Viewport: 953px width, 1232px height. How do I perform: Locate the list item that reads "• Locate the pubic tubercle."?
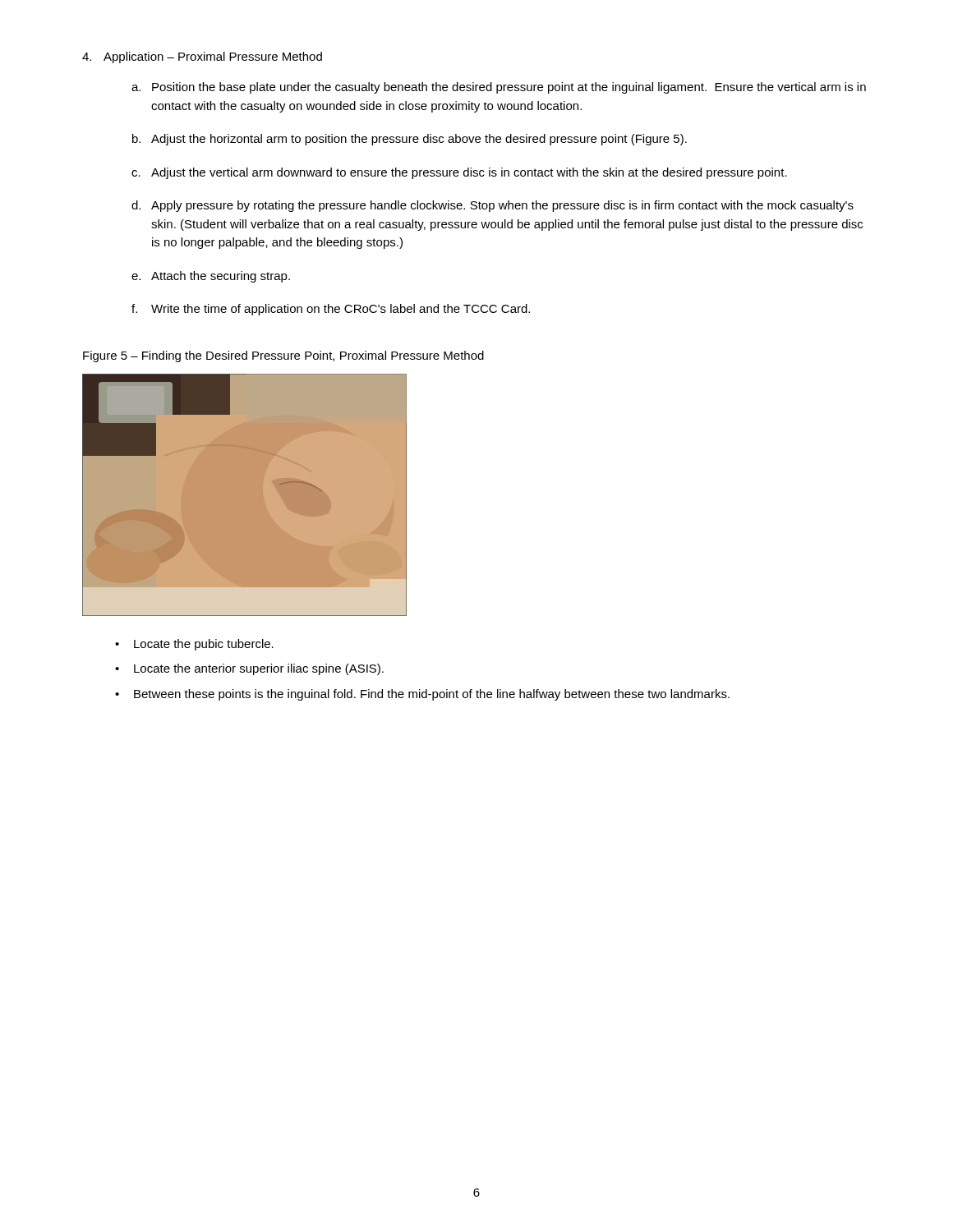coord(195,644)
